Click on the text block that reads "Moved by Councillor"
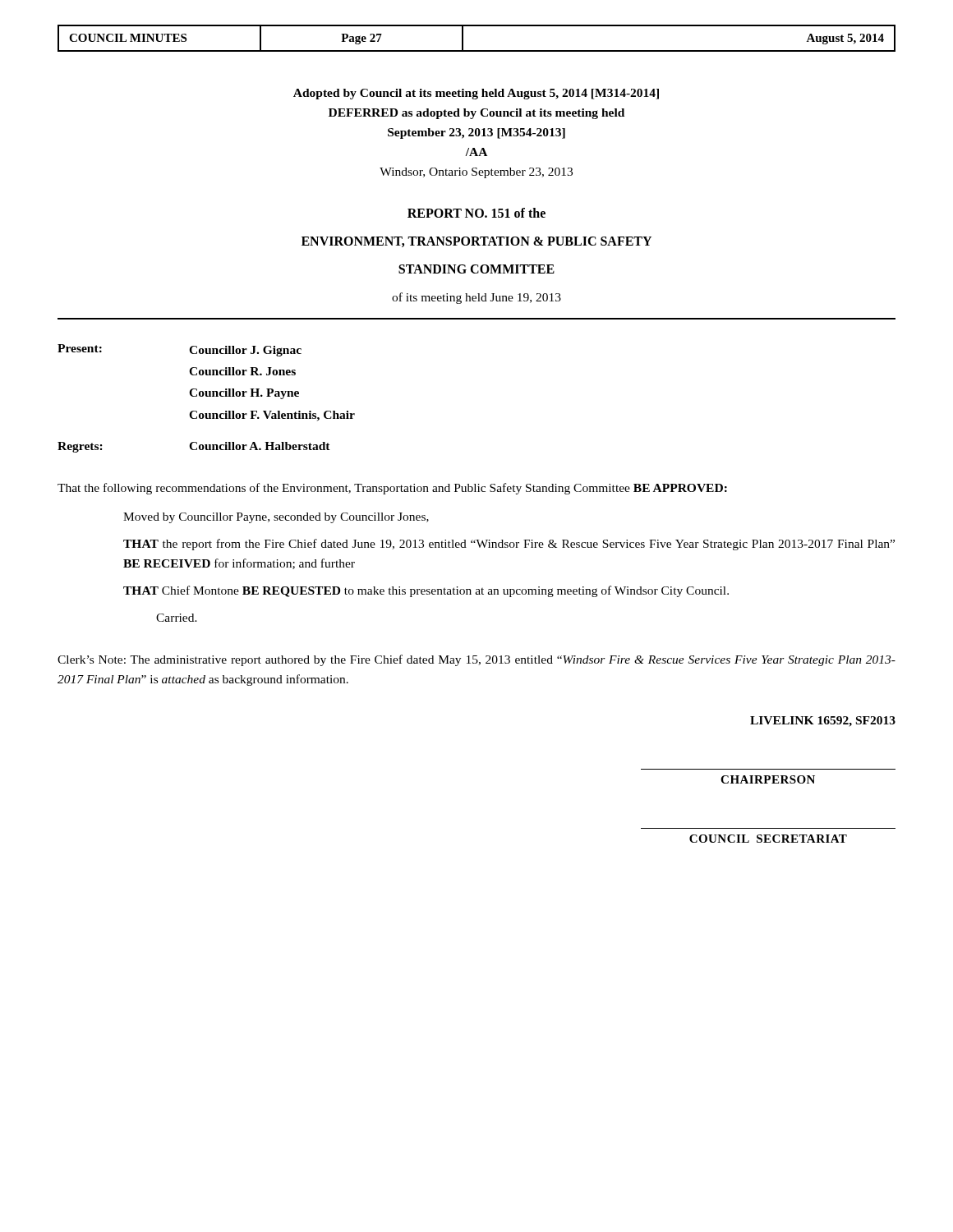This screenshot has height=1232, width=953. [276, 518]
